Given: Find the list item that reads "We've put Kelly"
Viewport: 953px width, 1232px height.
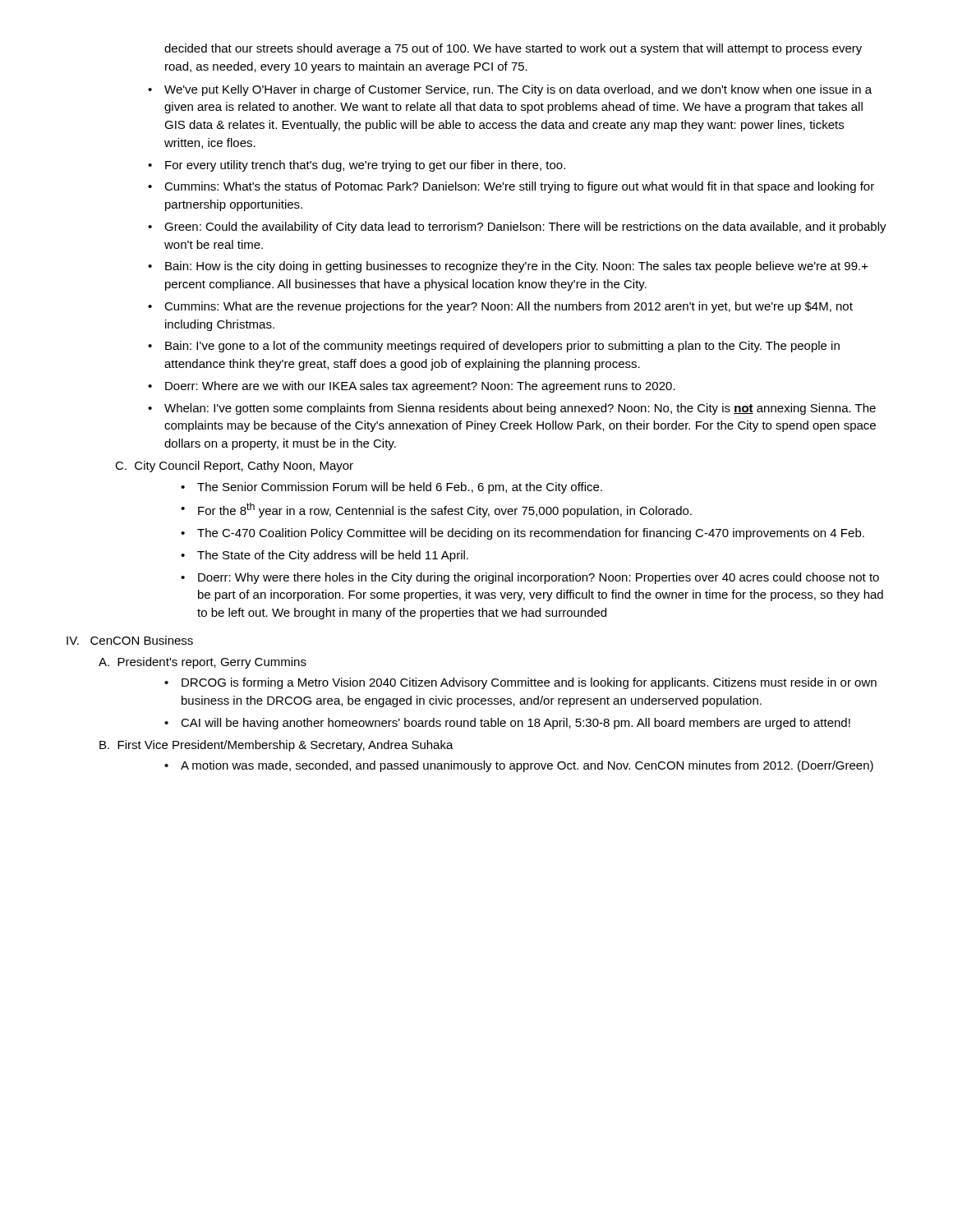Looking at the screenshot, I should click(x=518, y=116).
